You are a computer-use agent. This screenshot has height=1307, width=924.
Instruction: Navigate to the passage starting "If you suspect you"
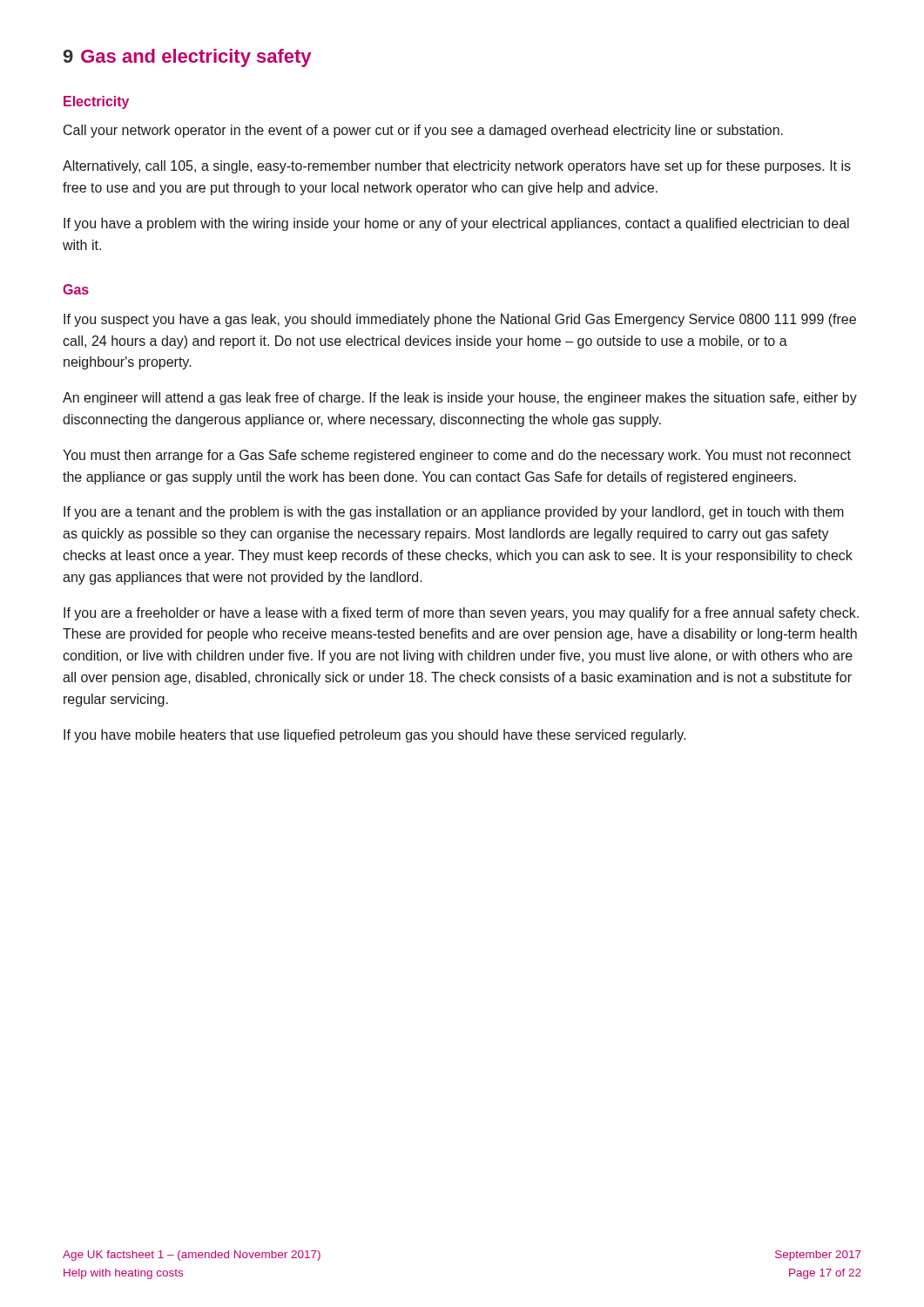coord(460,341)
